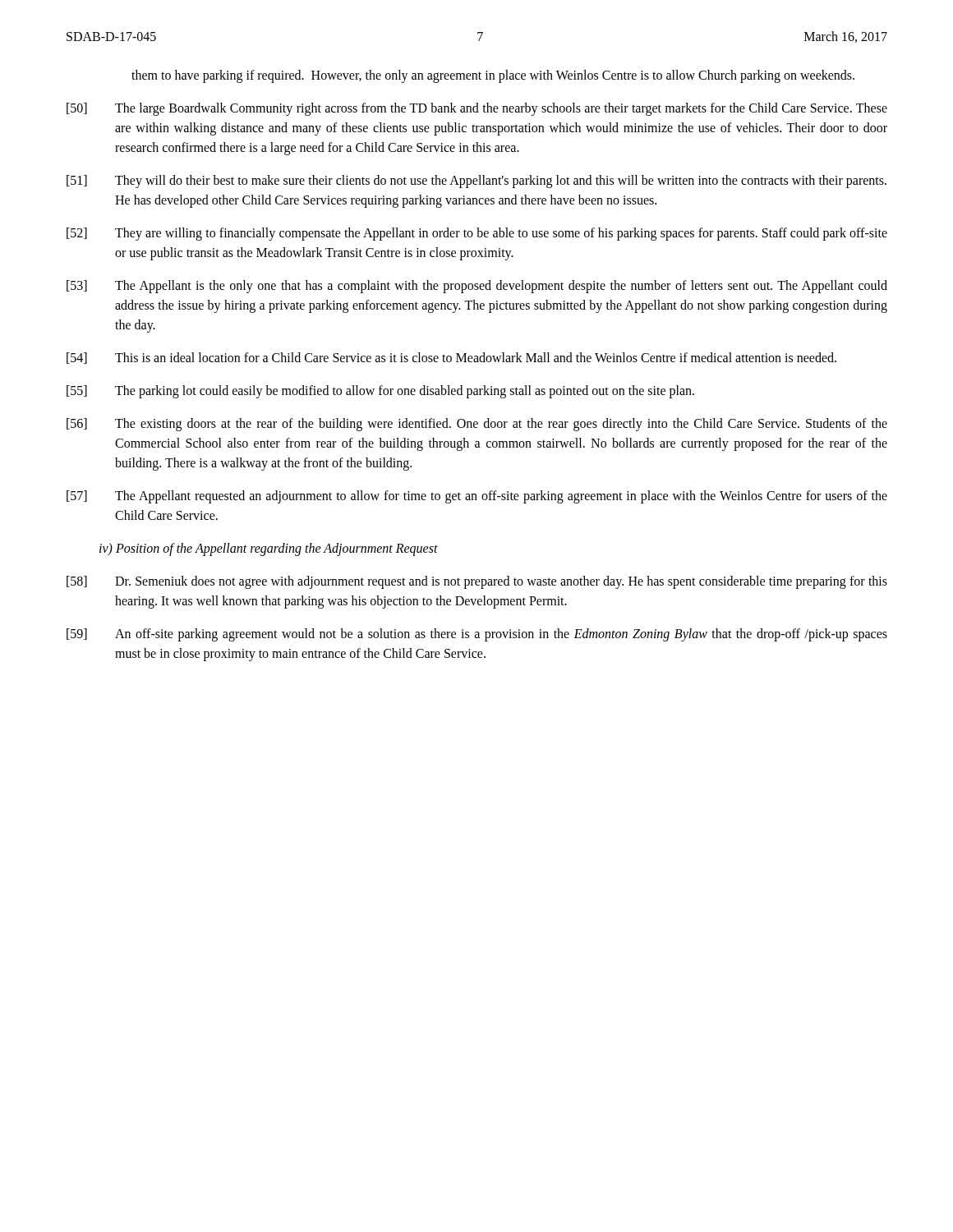Navigate to the text block starting "[59] An off-site parking agreement would not be"
Image resolution: width=953 pixels, height=1232 pixels.
pyautogui.click(x=476, y=644)
